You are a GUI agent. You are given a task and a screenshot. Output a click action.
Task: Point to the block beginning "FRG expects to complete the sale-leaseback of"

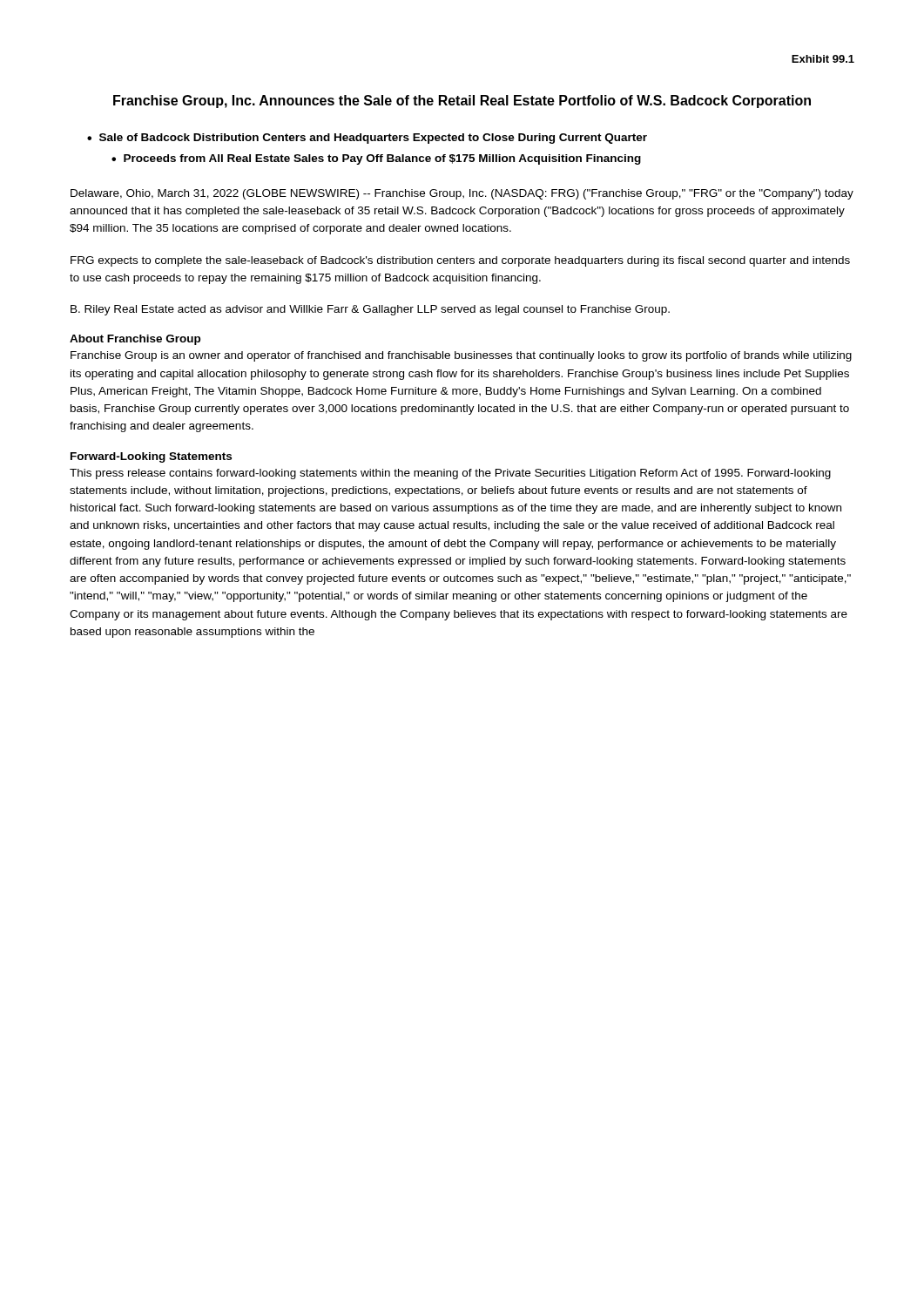(x=460, y=269)
